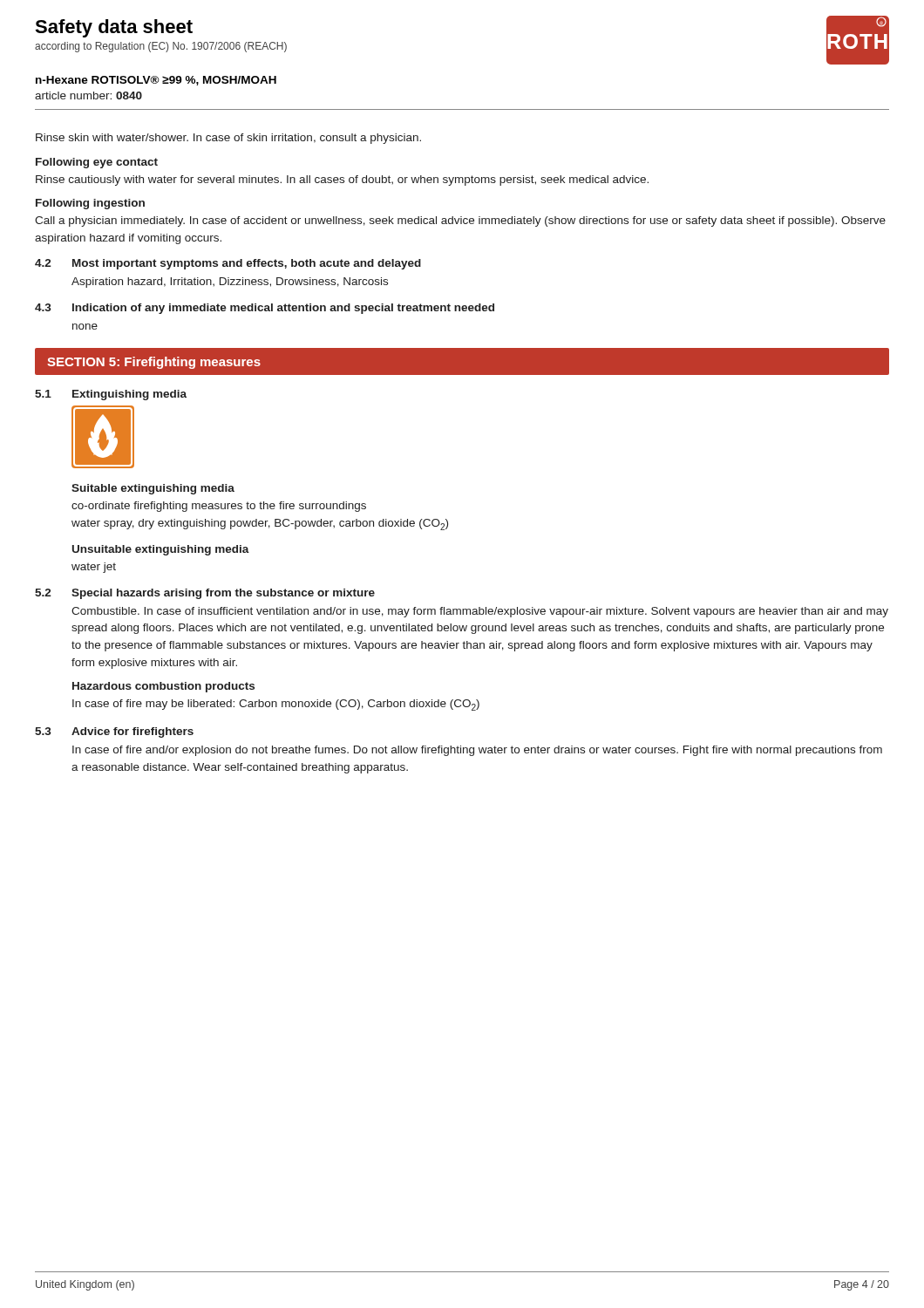
Task: Find the text block with the text "Rinse skin with water/shower."
Action: (228, 137)
